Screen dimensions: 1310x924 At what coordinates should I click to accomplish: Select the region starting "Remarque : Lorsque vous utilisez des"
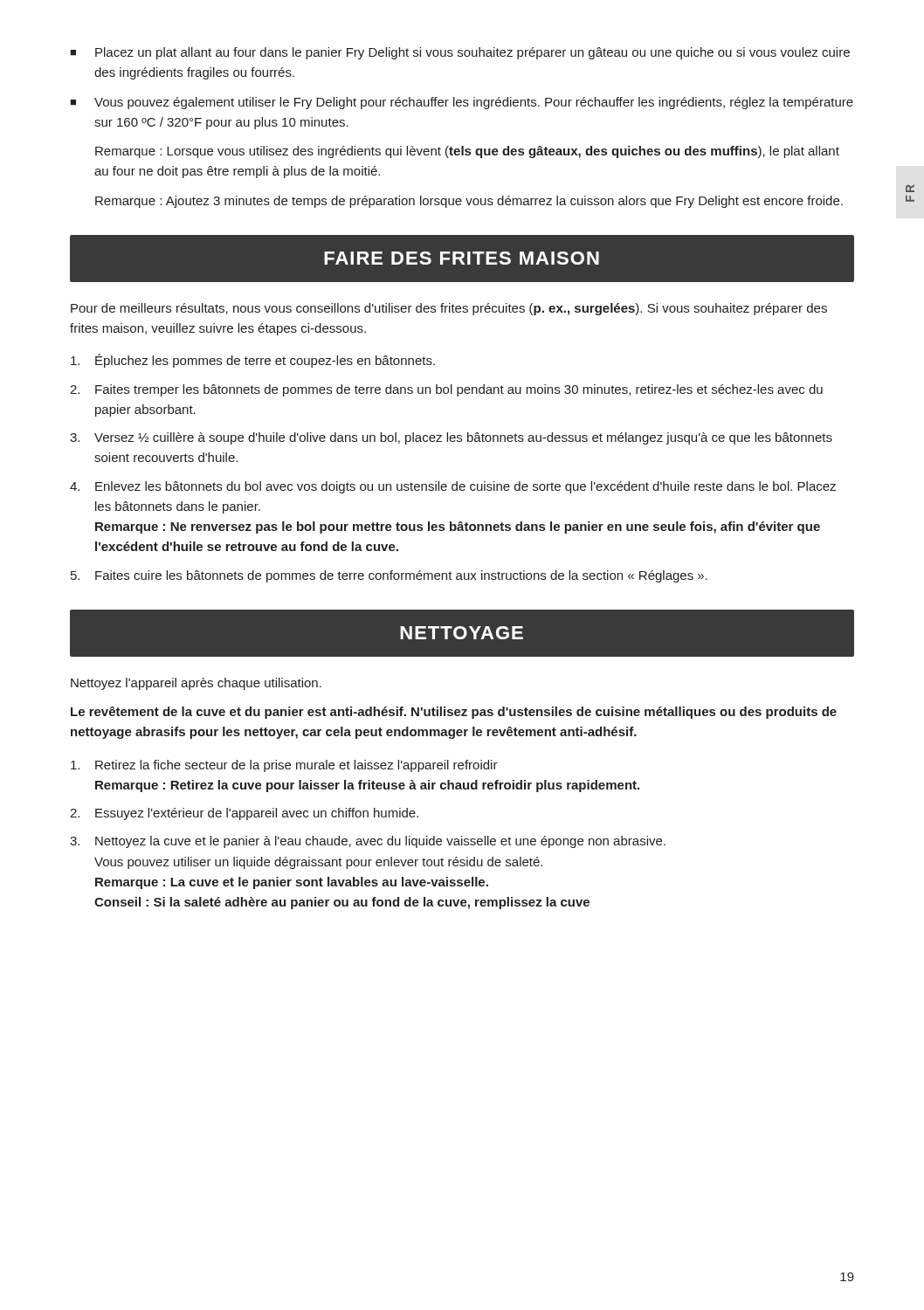pyautogui.click(x=467, y=161)
